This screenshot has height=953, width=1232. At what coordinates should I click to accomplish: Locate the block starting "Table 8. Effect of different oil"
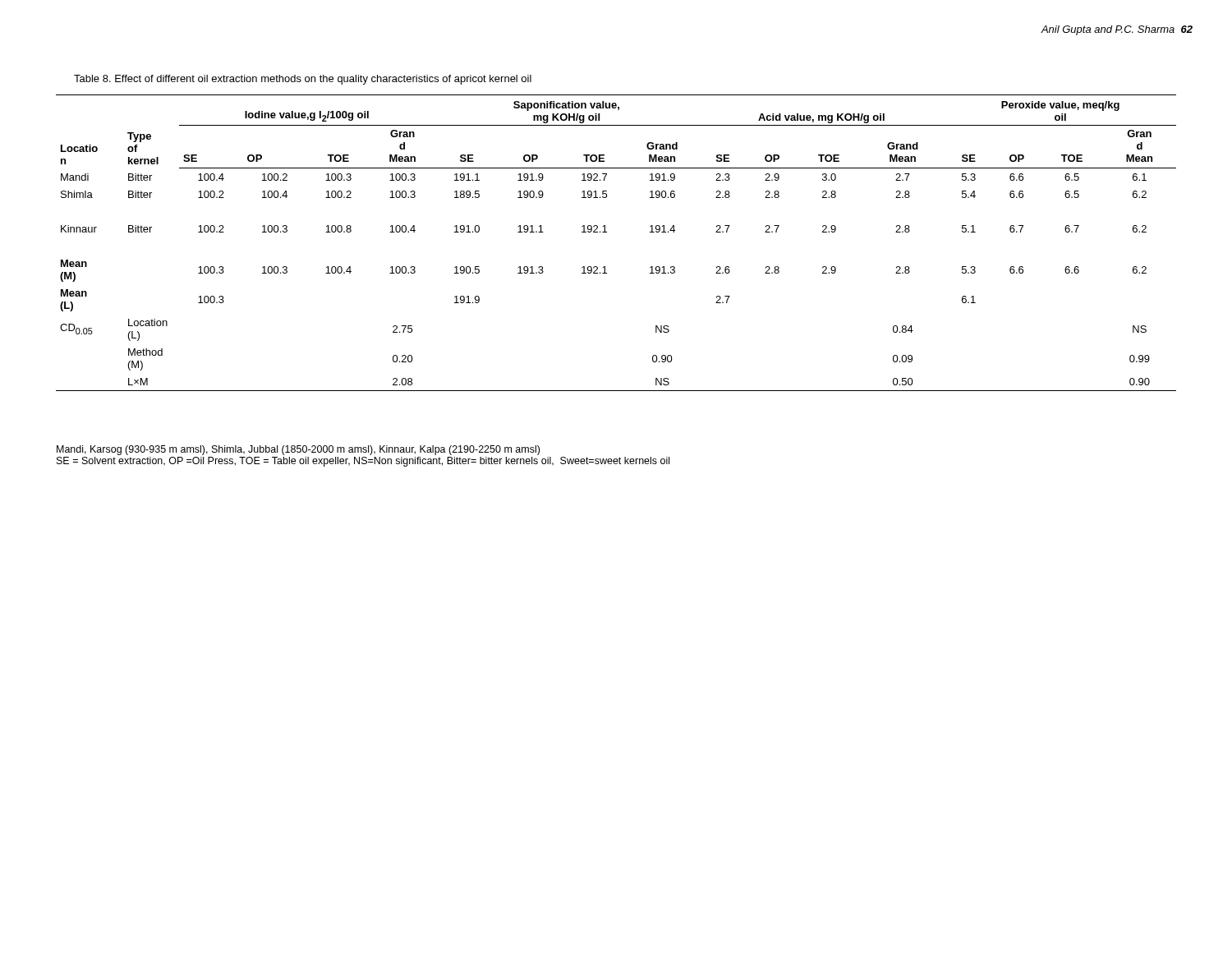point(303,78)
